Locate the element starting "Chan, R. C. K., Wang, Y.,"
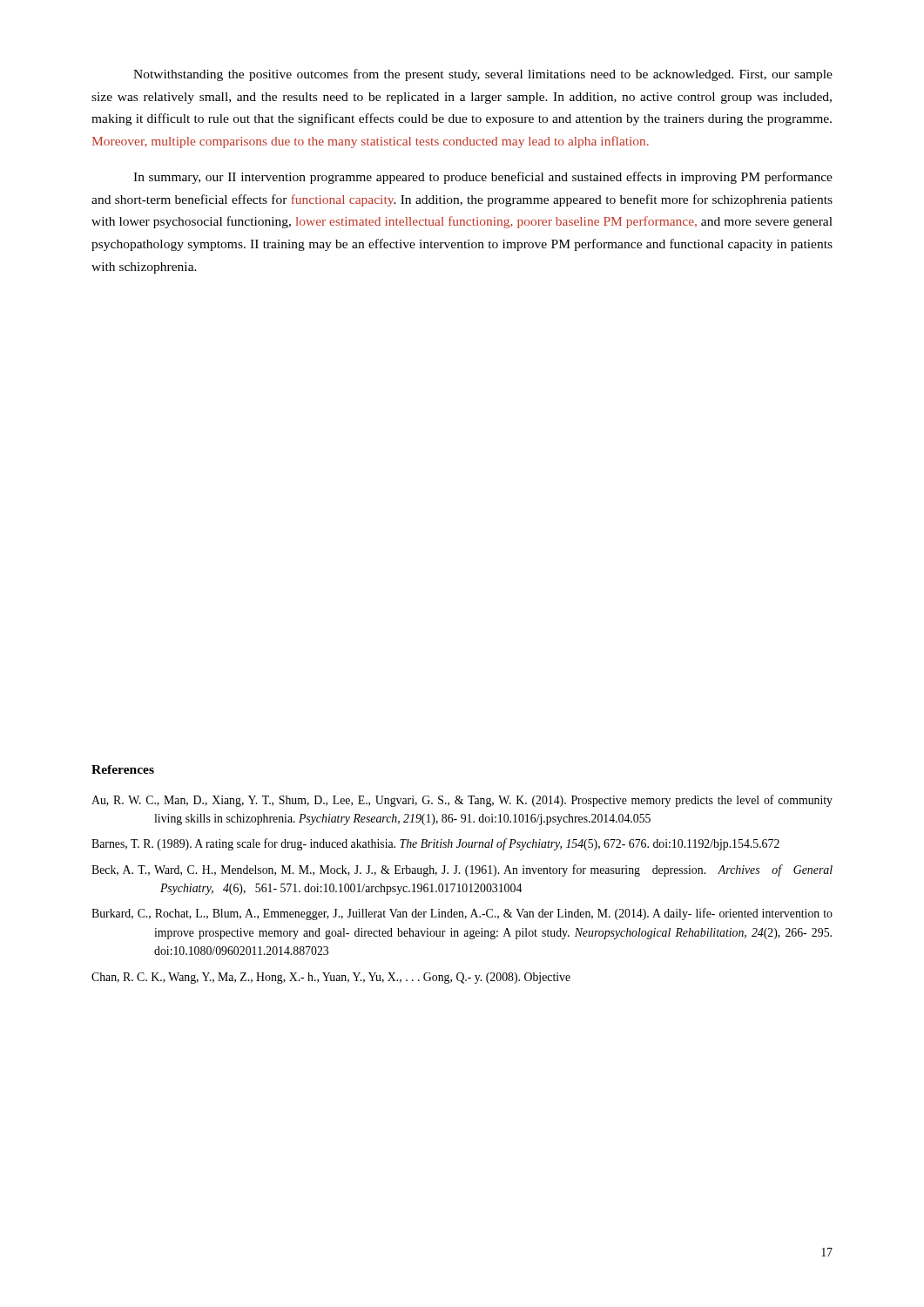The width and height of the screenshot is (924, 1307). point(331,977)
